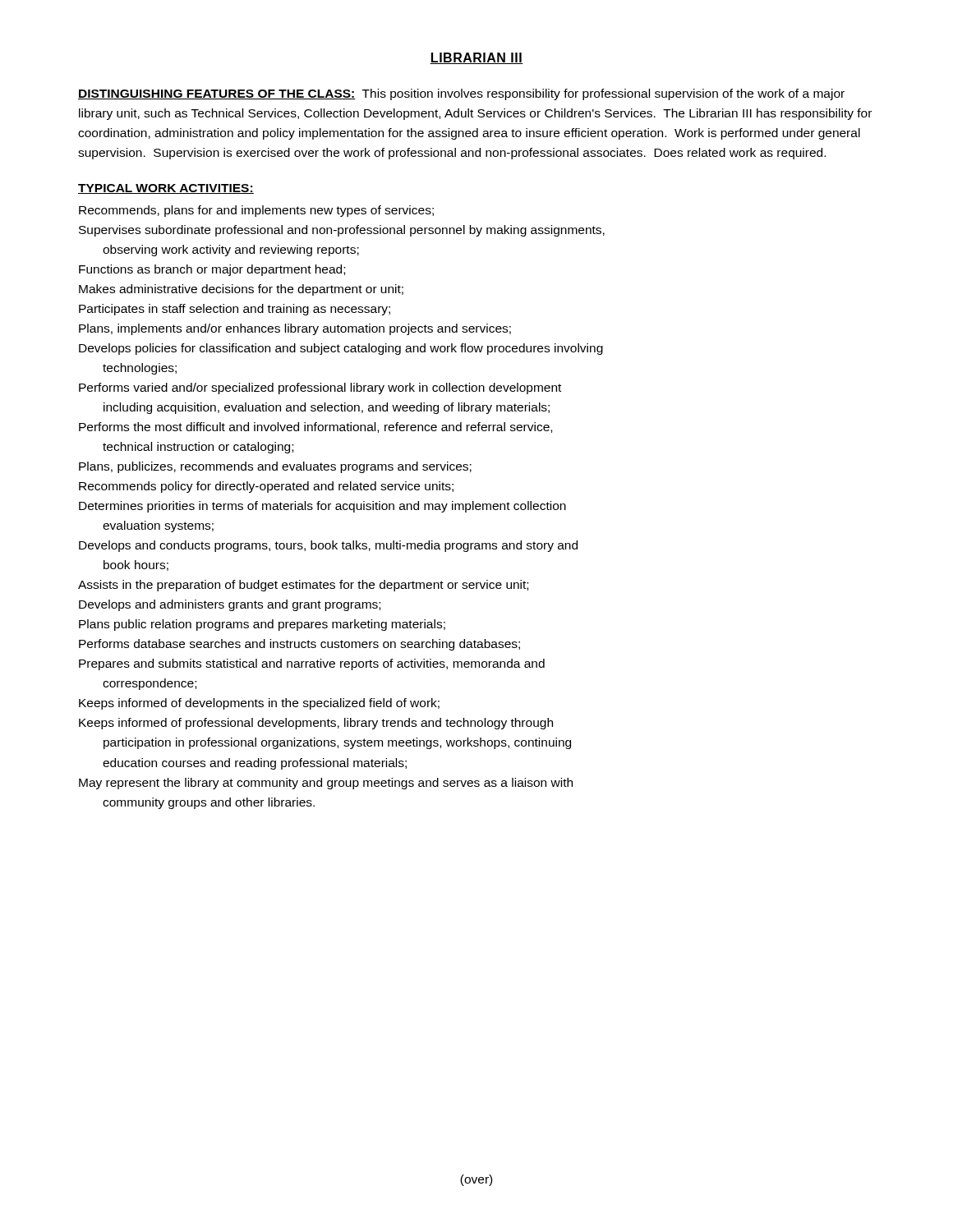Click on the region starting "Recommends, plans for and implements"
Viewport: 953px width, 1232px height.
click(256, 210)
